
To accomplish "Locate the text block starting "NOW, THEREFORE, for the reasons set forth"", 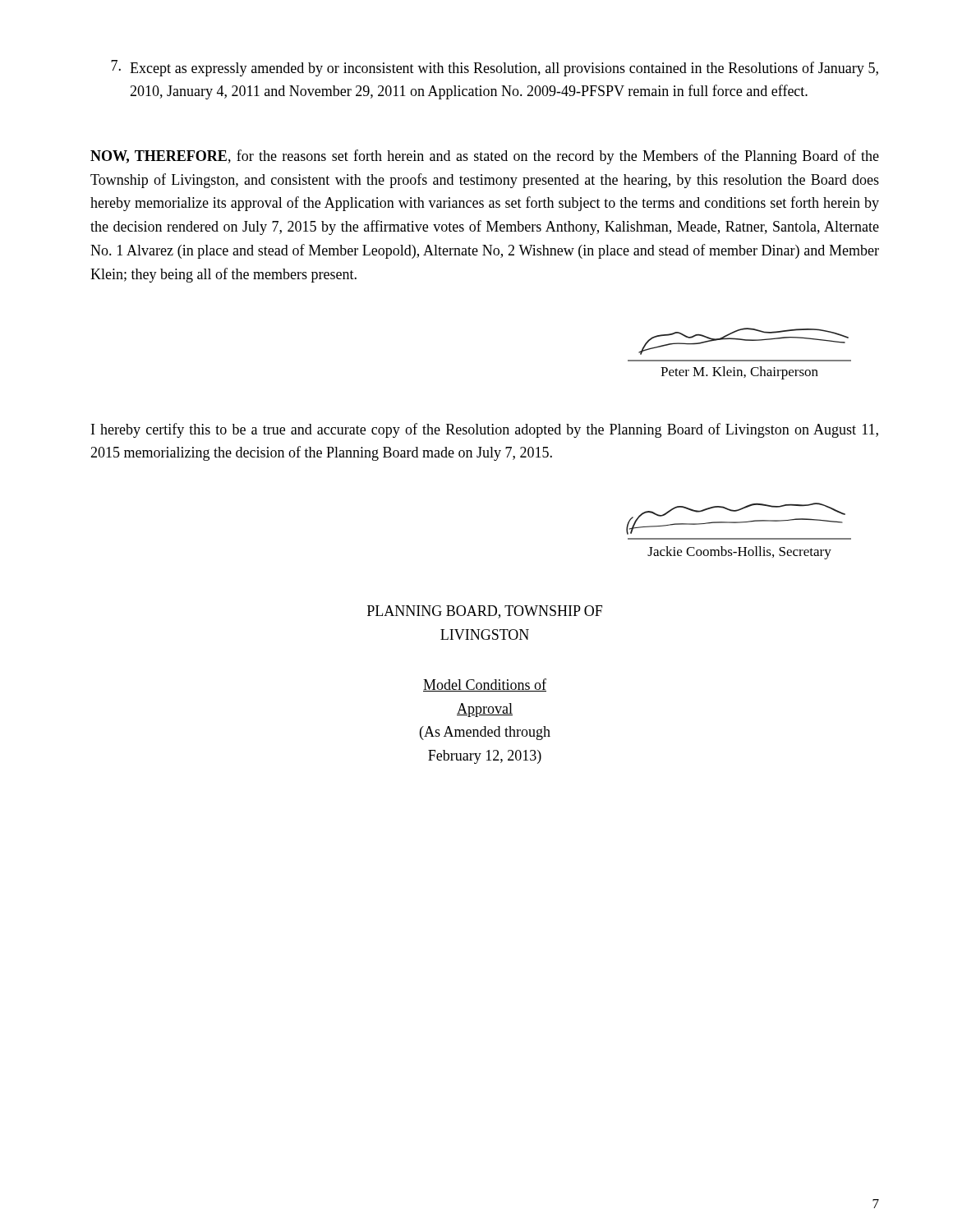I will point(485,215).
